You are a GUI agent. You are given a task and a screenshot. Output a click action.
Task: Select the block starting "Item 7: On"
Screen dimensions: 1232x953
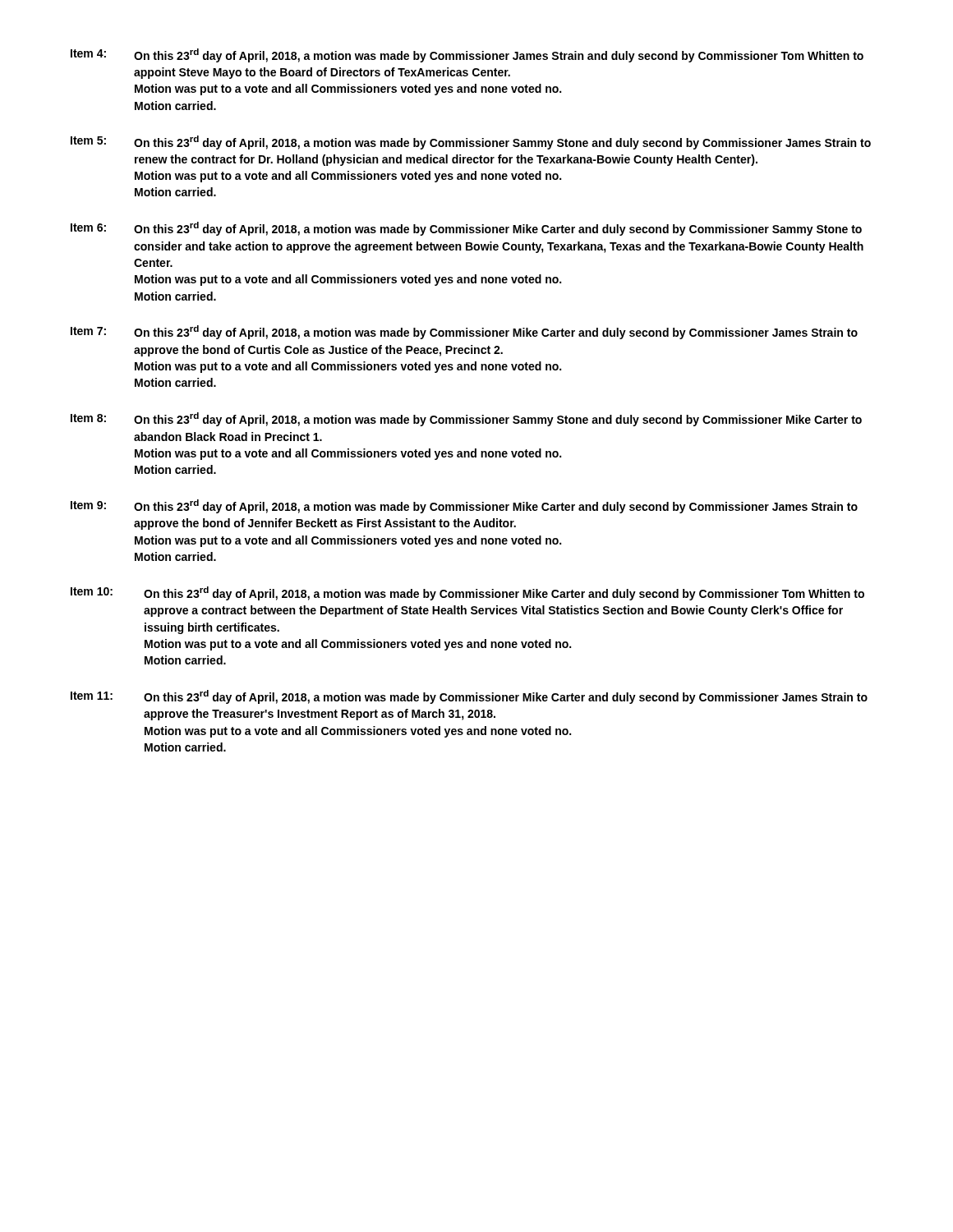pos(476,357)
